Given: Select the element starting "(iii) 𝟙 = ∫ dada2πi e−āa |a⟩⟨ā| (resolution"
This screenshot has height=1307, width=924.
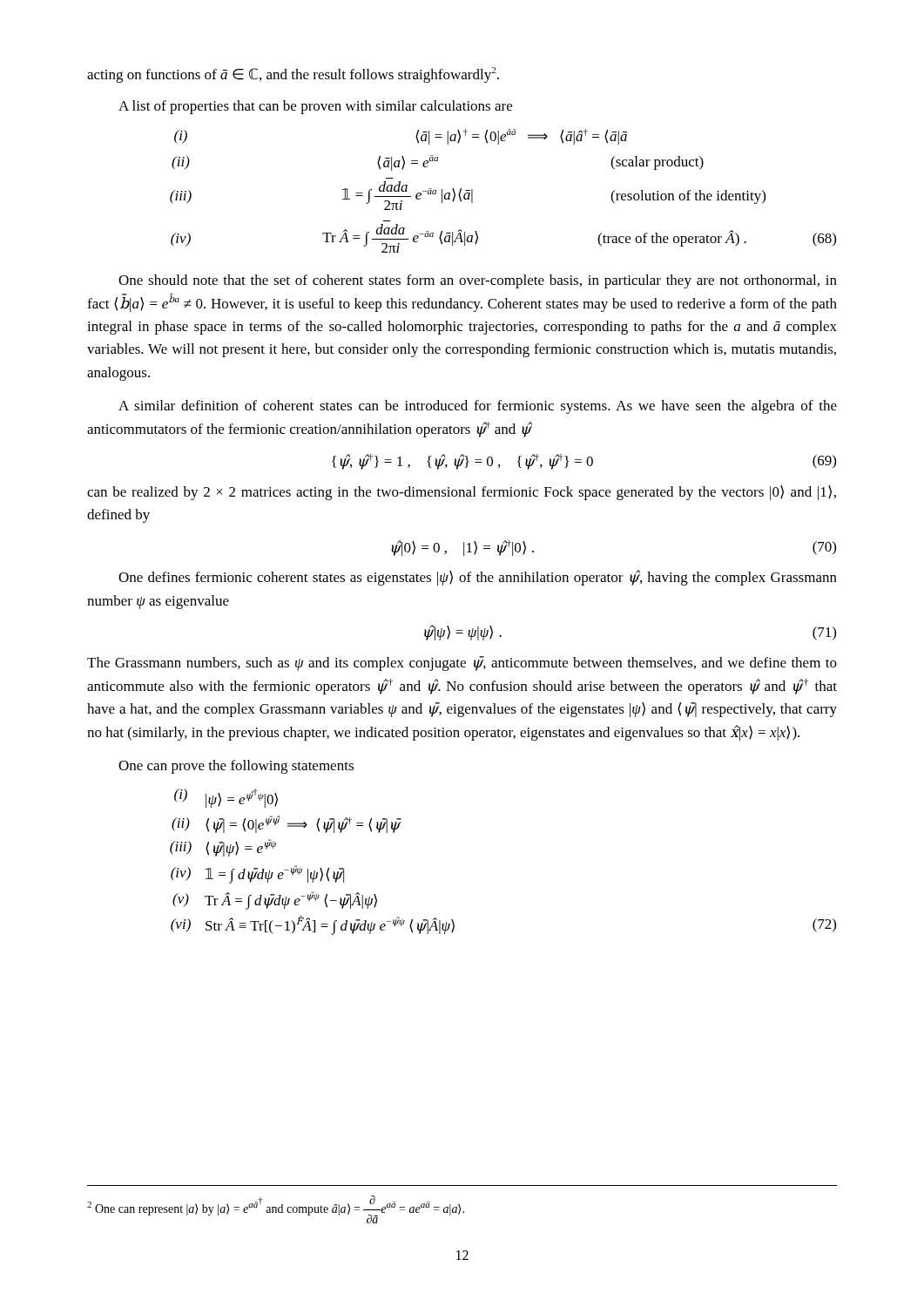Looking at the screenshot, I should [x=468, y=196].
